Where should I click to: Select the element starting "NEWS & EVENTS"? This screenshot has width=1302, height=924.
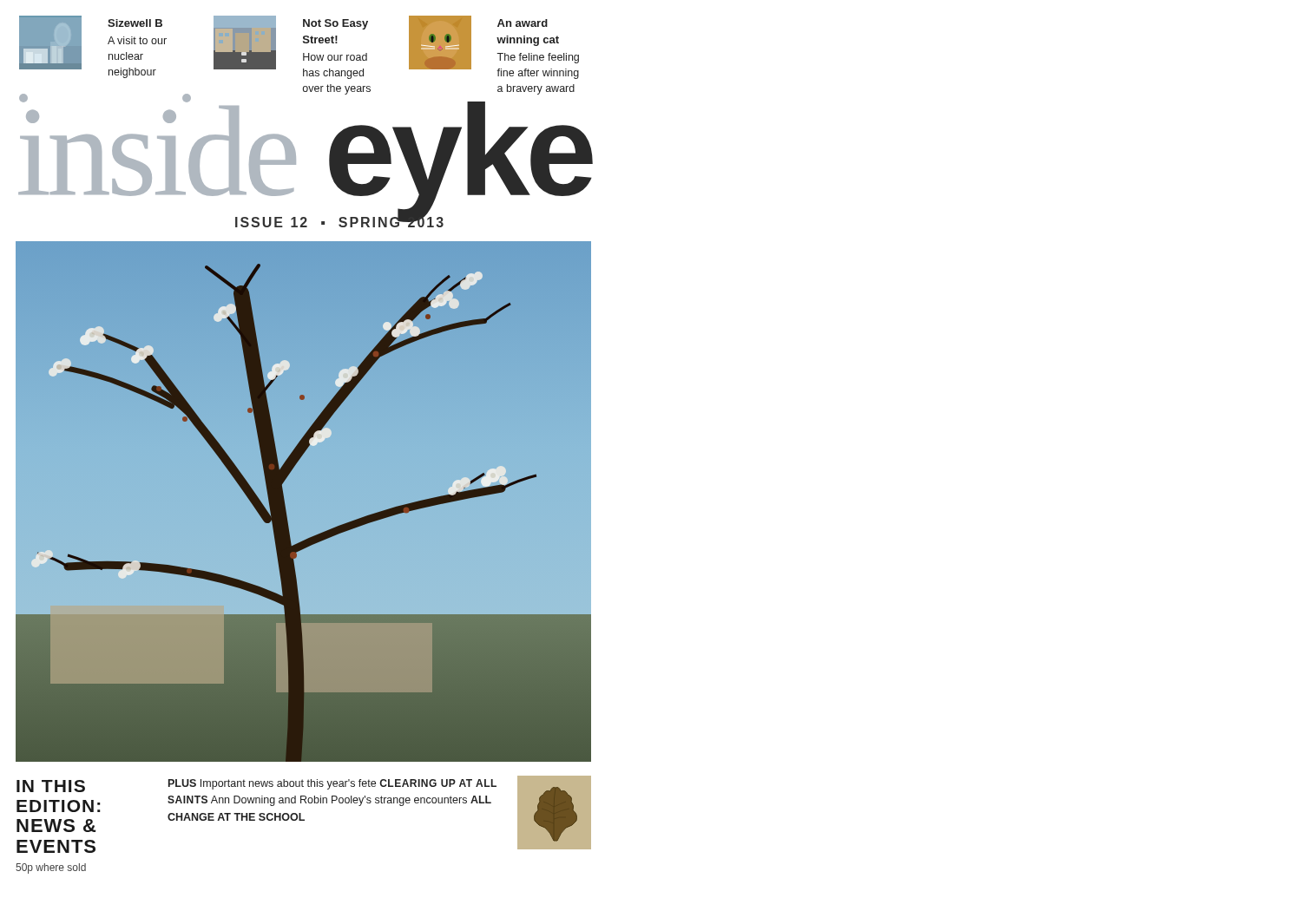pyautogui.click(x=56, y=837)
